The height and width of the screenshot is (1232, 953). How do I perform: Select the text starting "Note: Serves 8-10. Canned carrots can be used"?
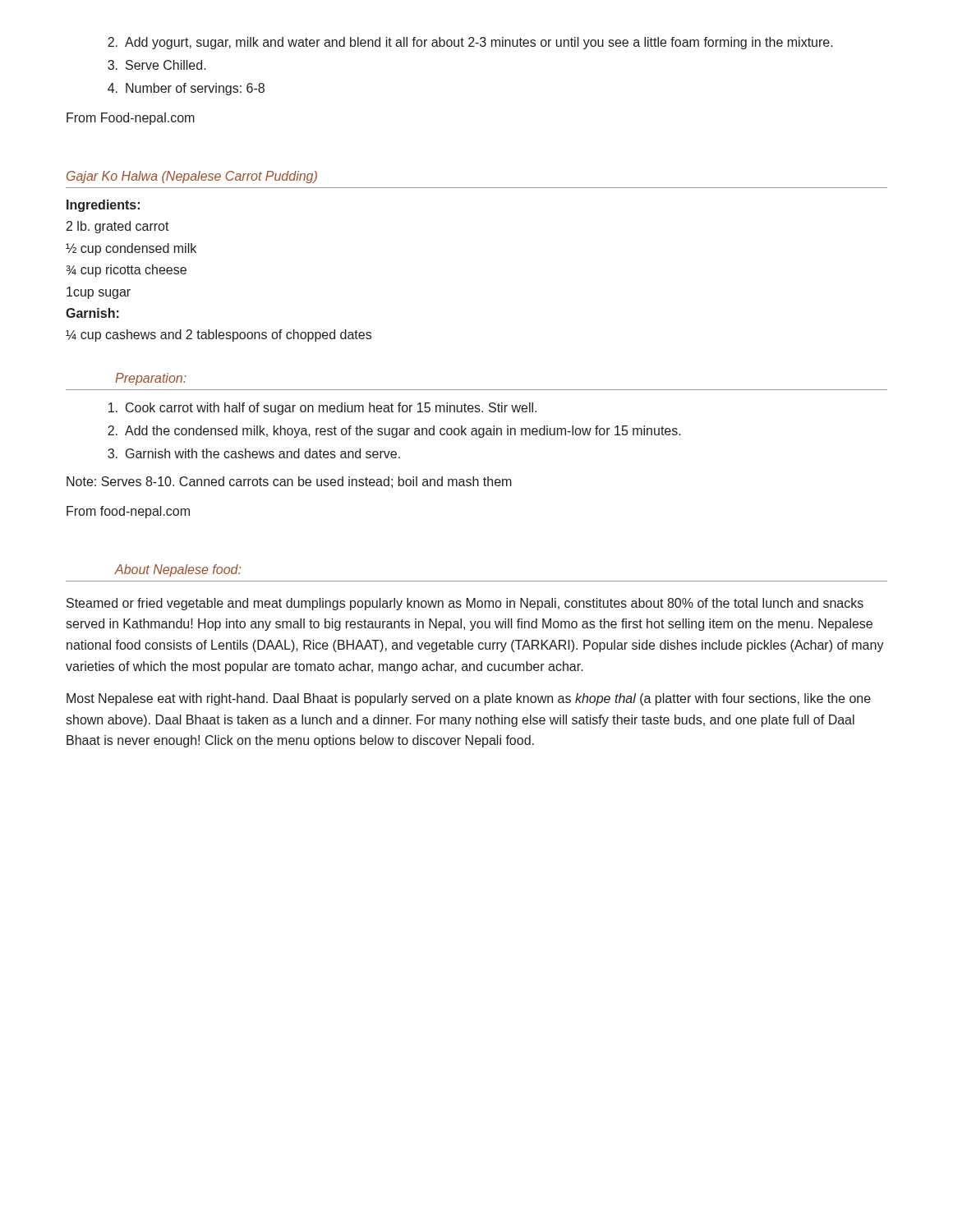289,482
